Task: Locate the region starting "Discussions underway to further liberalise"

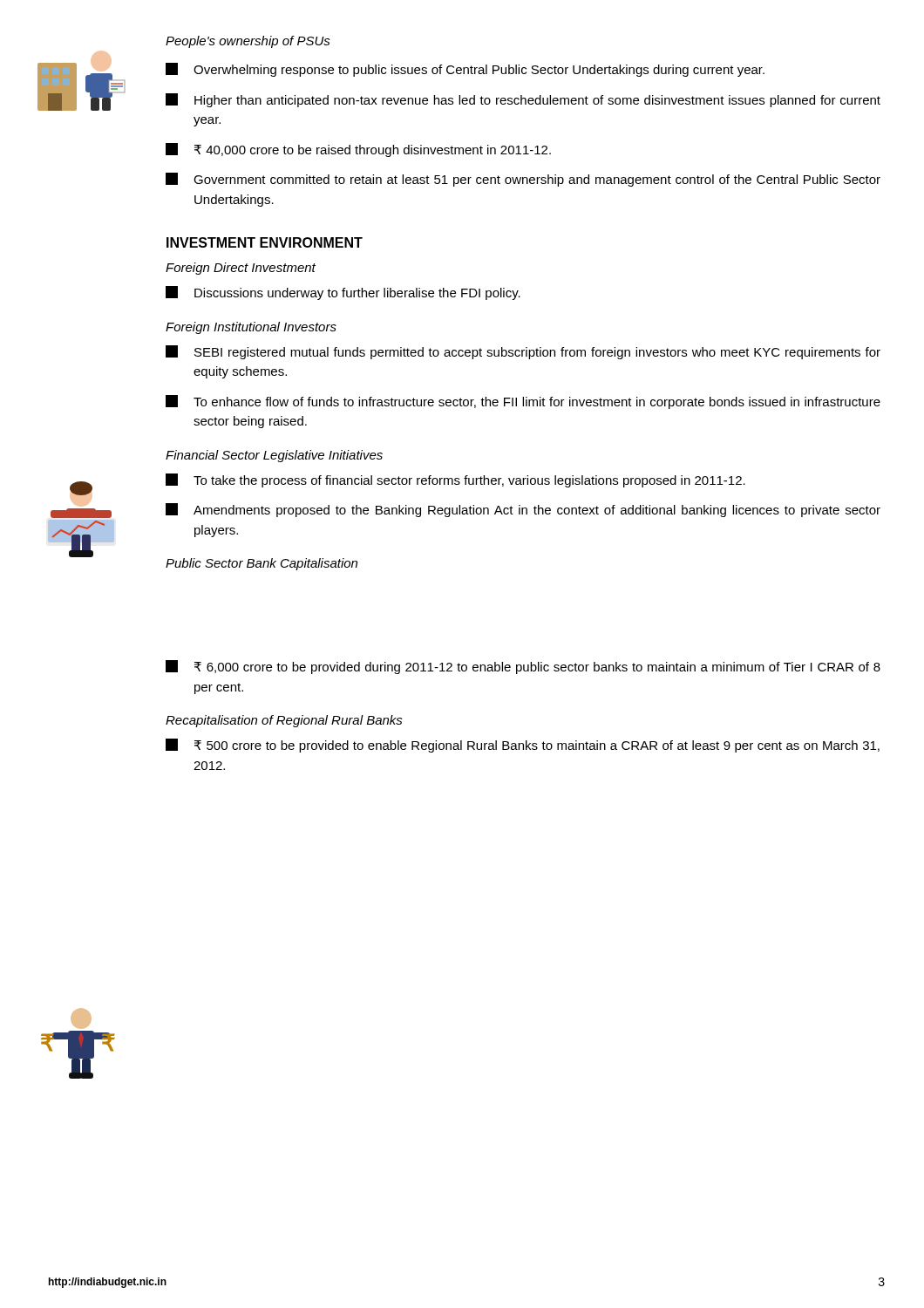Action: point(523,293)
